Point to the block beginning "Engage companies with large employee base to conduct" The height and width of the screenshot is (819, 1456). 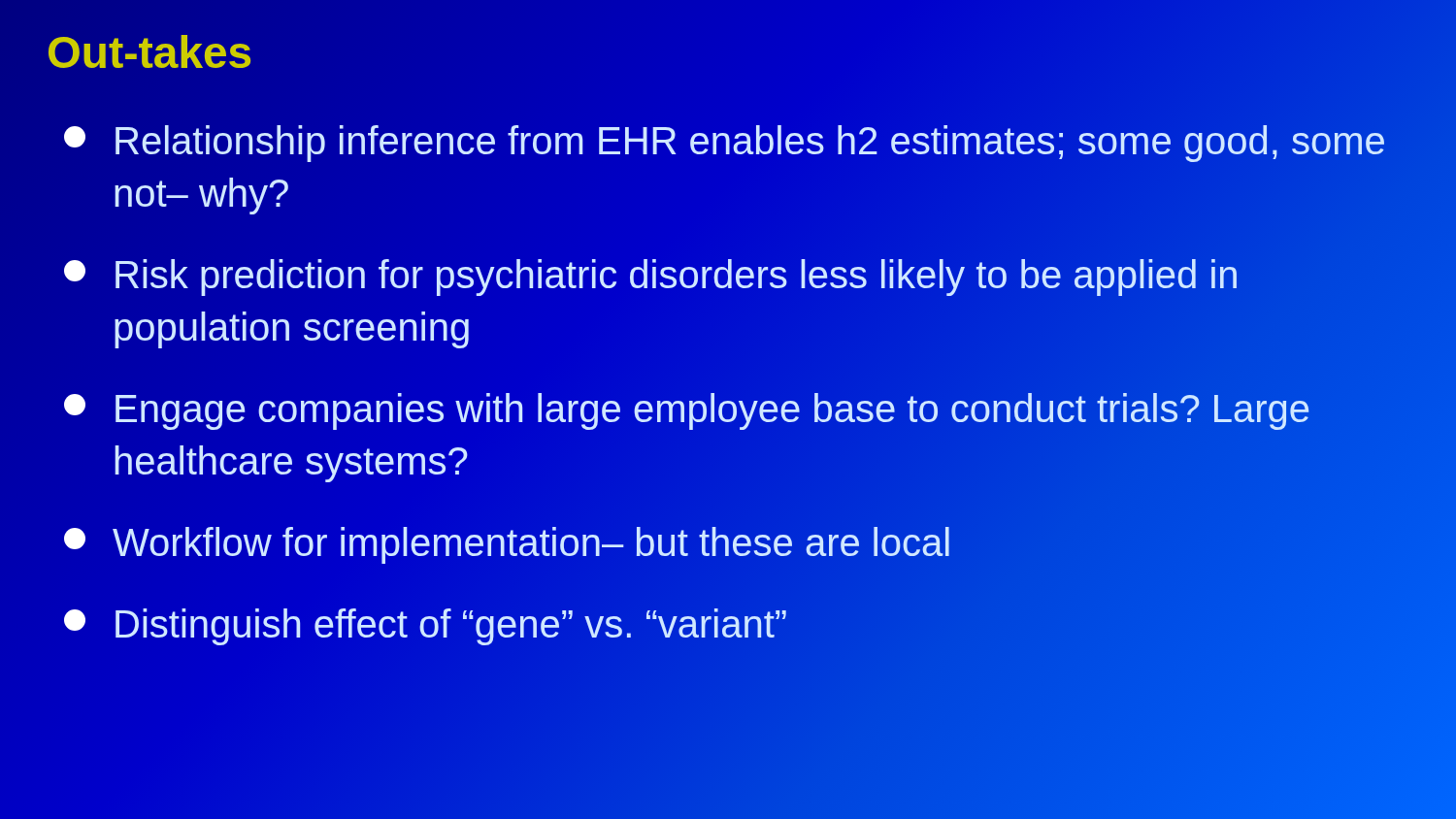tap(731, 435)
